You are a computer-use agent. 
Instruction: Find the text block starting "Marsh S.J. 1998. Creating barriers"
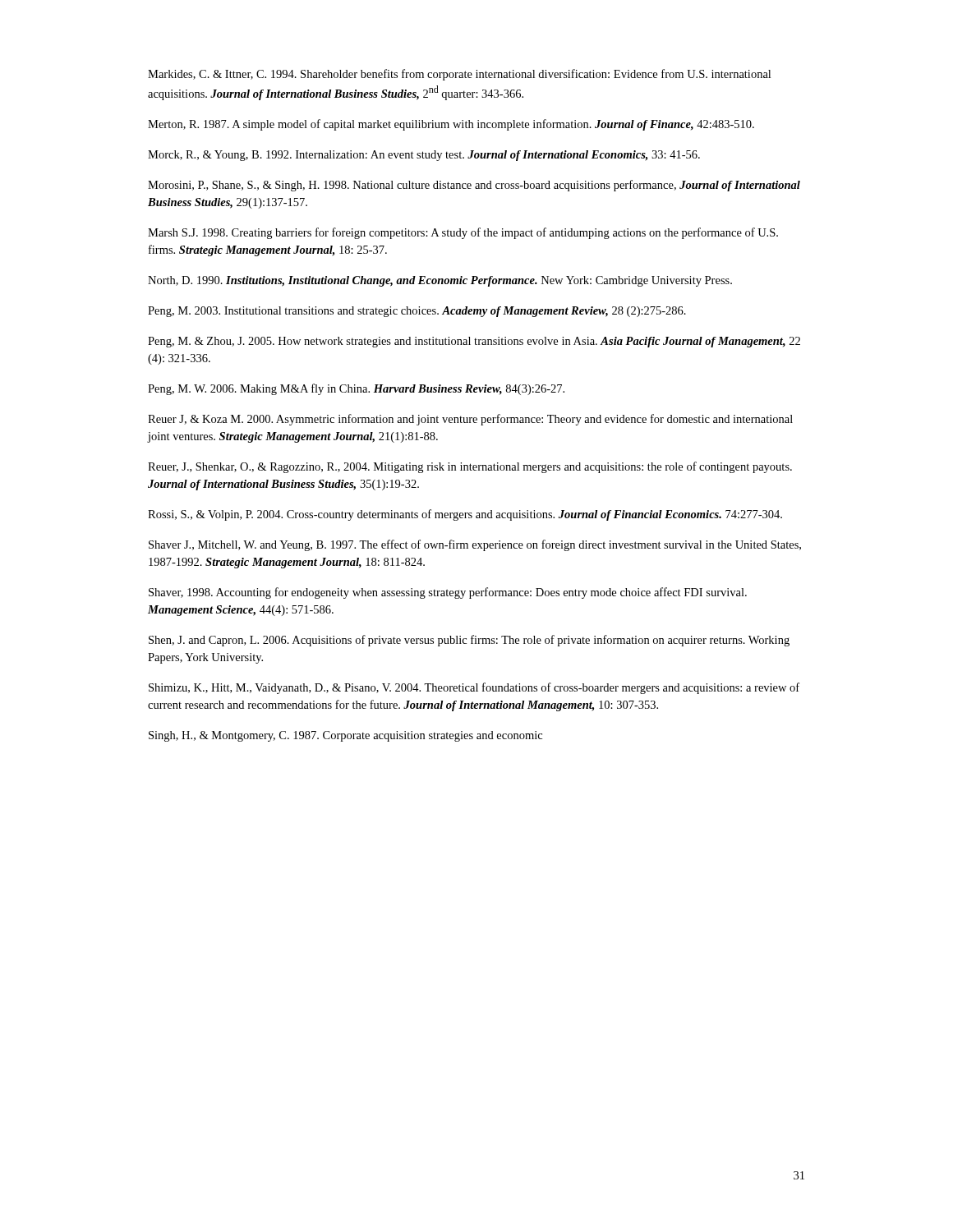pos(463,241)
